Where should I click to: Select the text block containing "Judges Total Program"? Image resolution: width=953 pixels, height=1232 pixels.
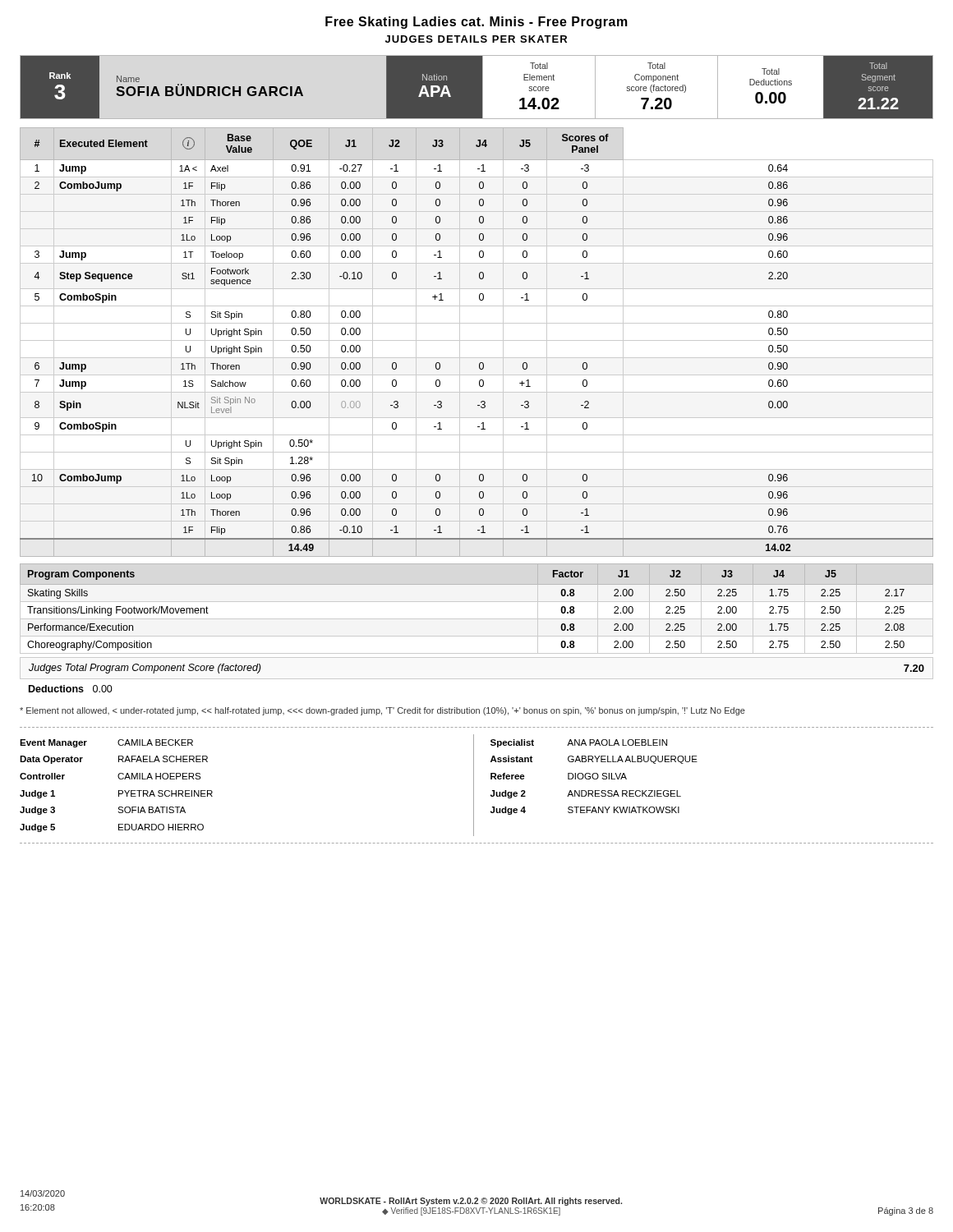(152, 668)
